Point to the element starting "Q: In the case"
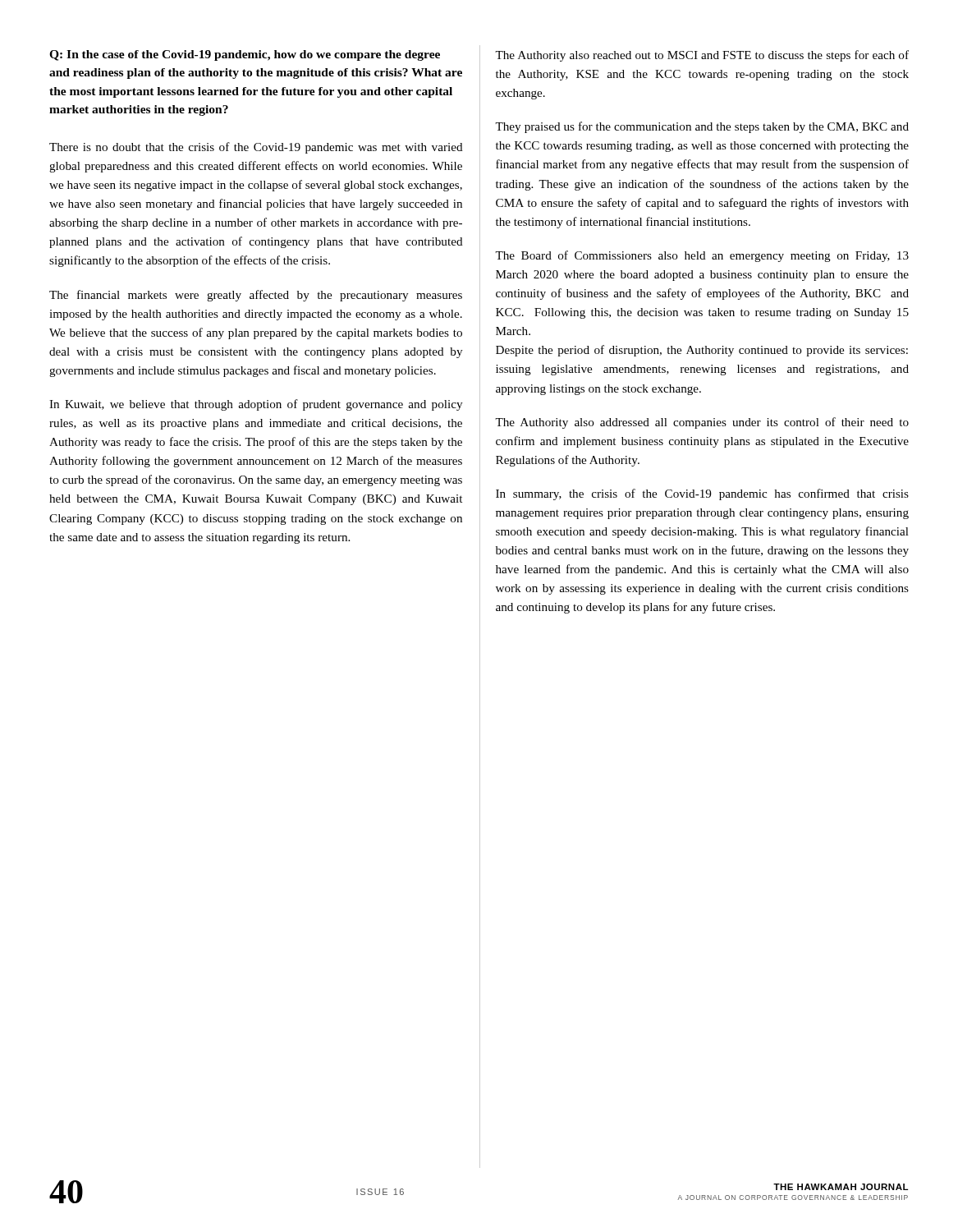 pos(256,82)
